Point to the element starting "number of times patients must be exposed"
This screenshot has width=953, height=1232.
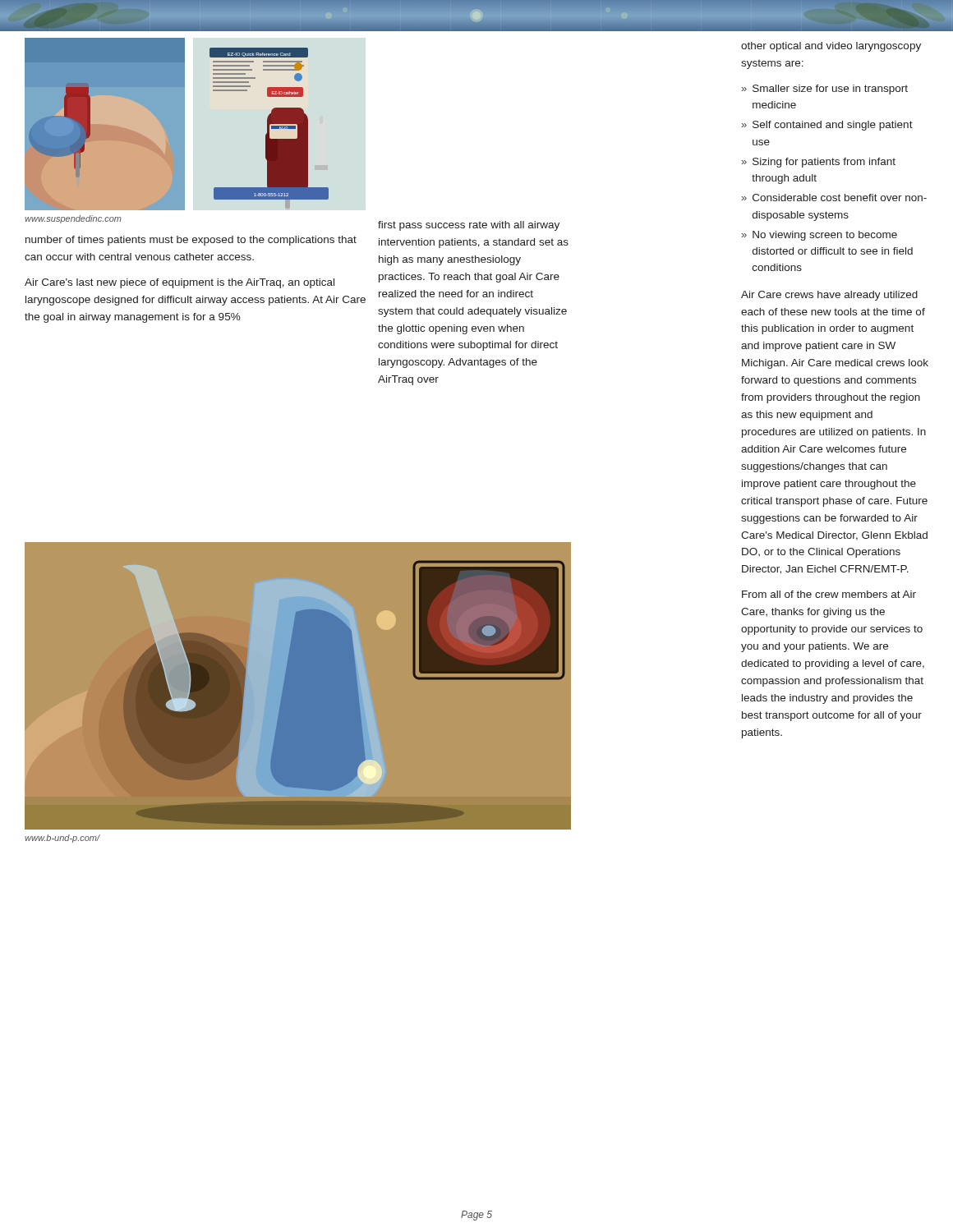pos(191,248)
